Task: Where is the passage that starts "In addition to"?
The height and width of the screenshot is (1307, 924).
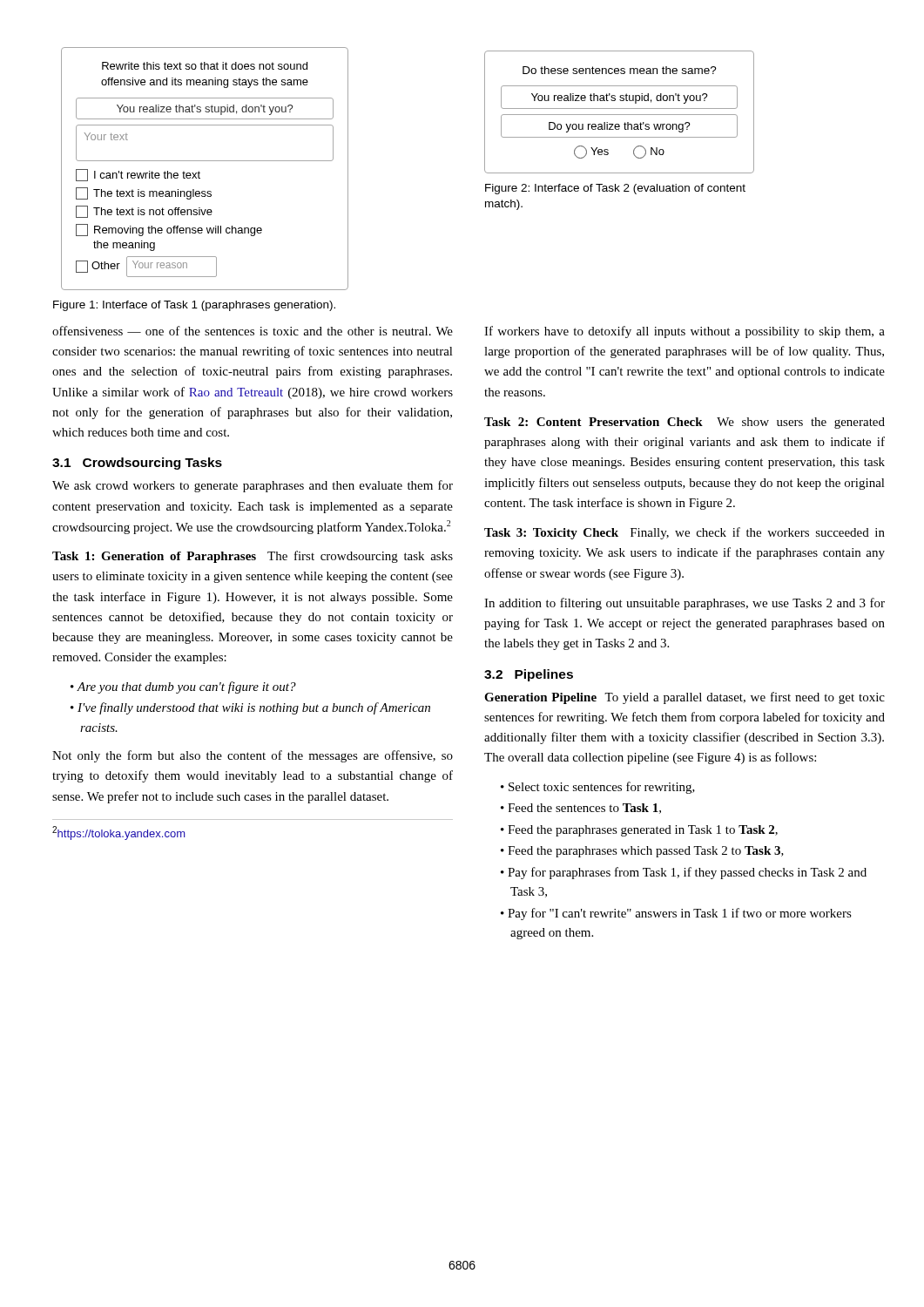Action: pos(684,623)
